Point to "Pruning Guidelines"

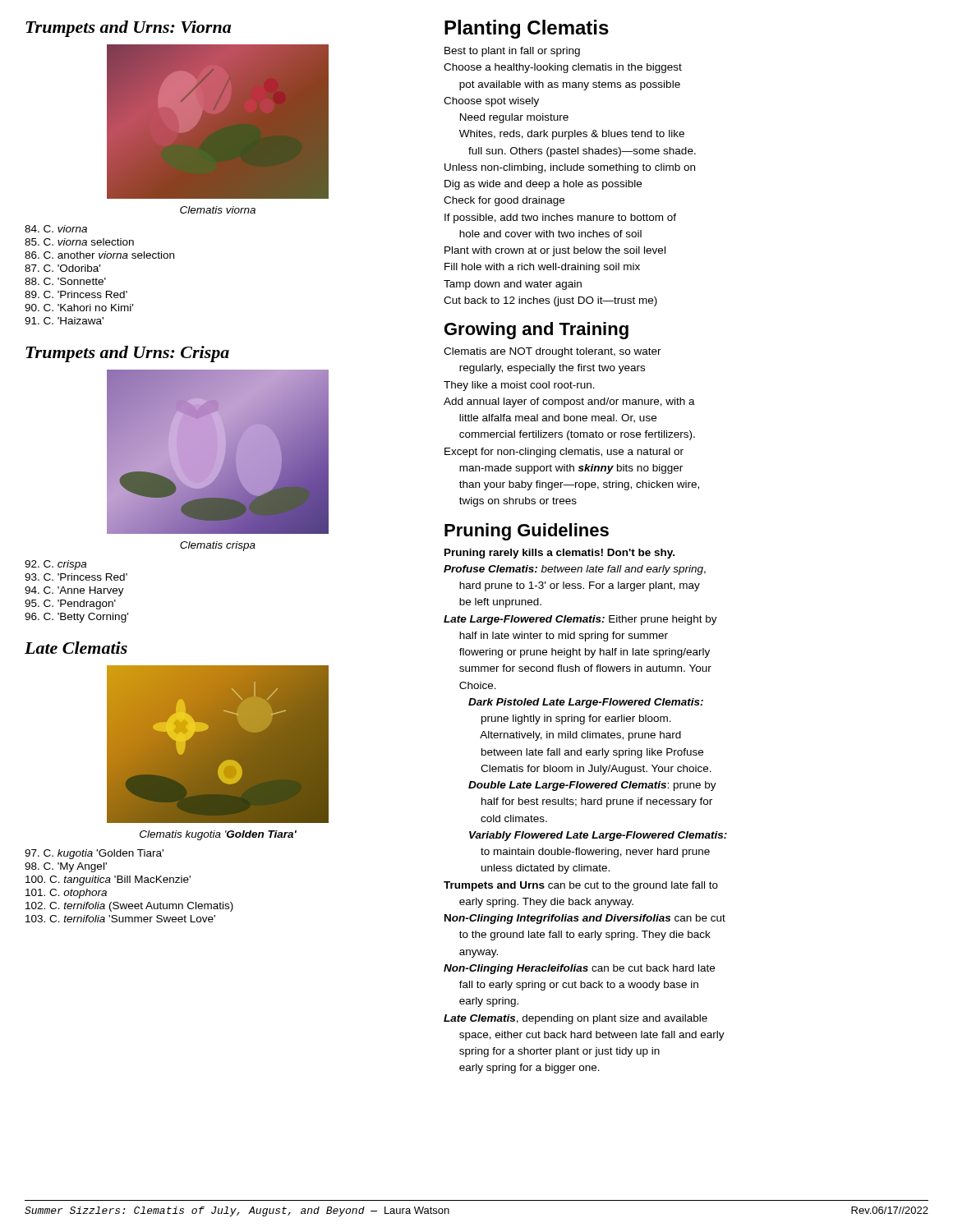point(526,530)
